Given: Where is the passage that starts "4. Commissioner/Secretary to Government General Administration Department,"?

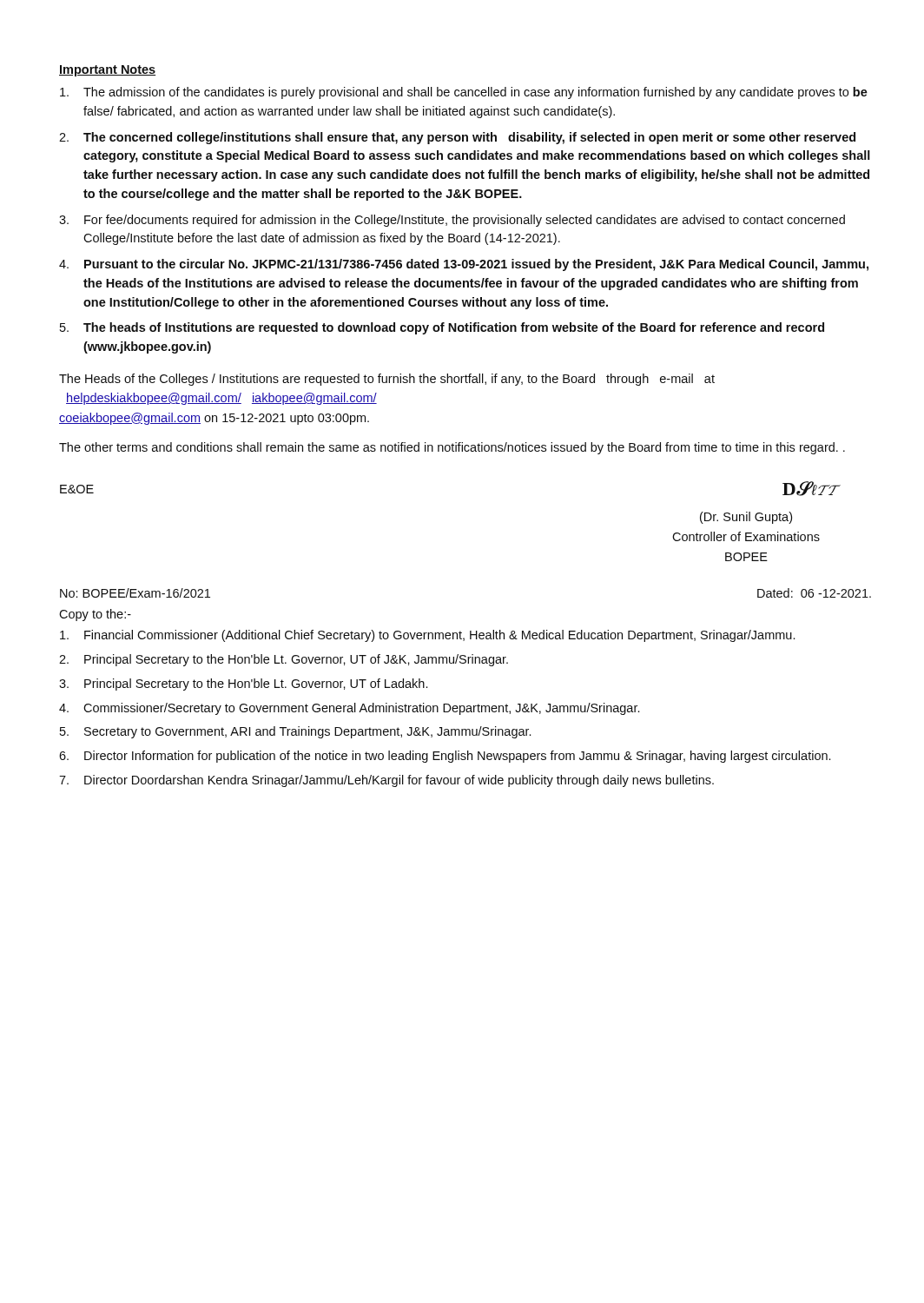Looking at the screenshot, I should (x=465, y=708).
